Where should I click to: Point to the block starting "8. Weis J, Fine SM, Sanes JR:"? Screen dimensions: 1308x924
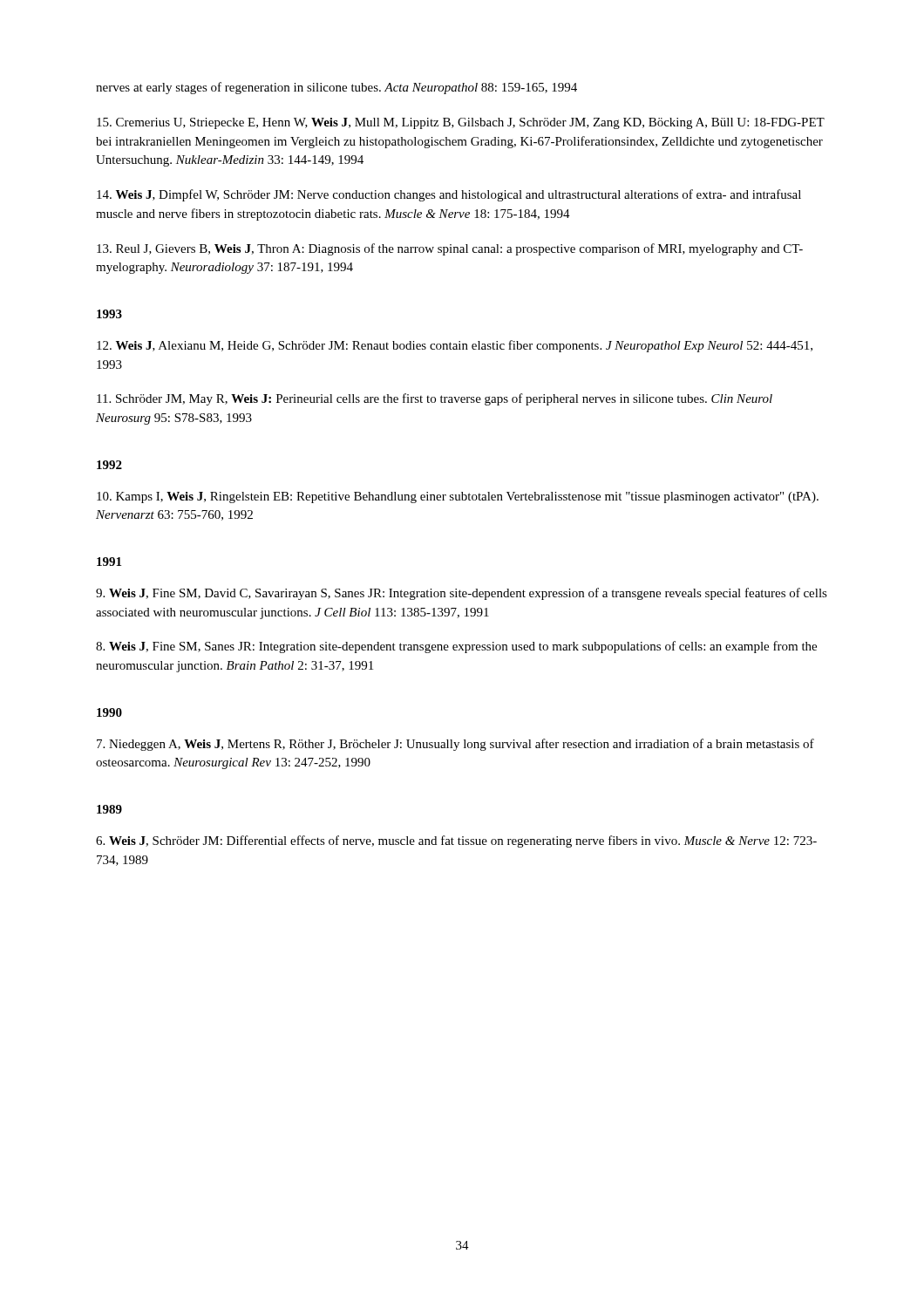point(457,656)
